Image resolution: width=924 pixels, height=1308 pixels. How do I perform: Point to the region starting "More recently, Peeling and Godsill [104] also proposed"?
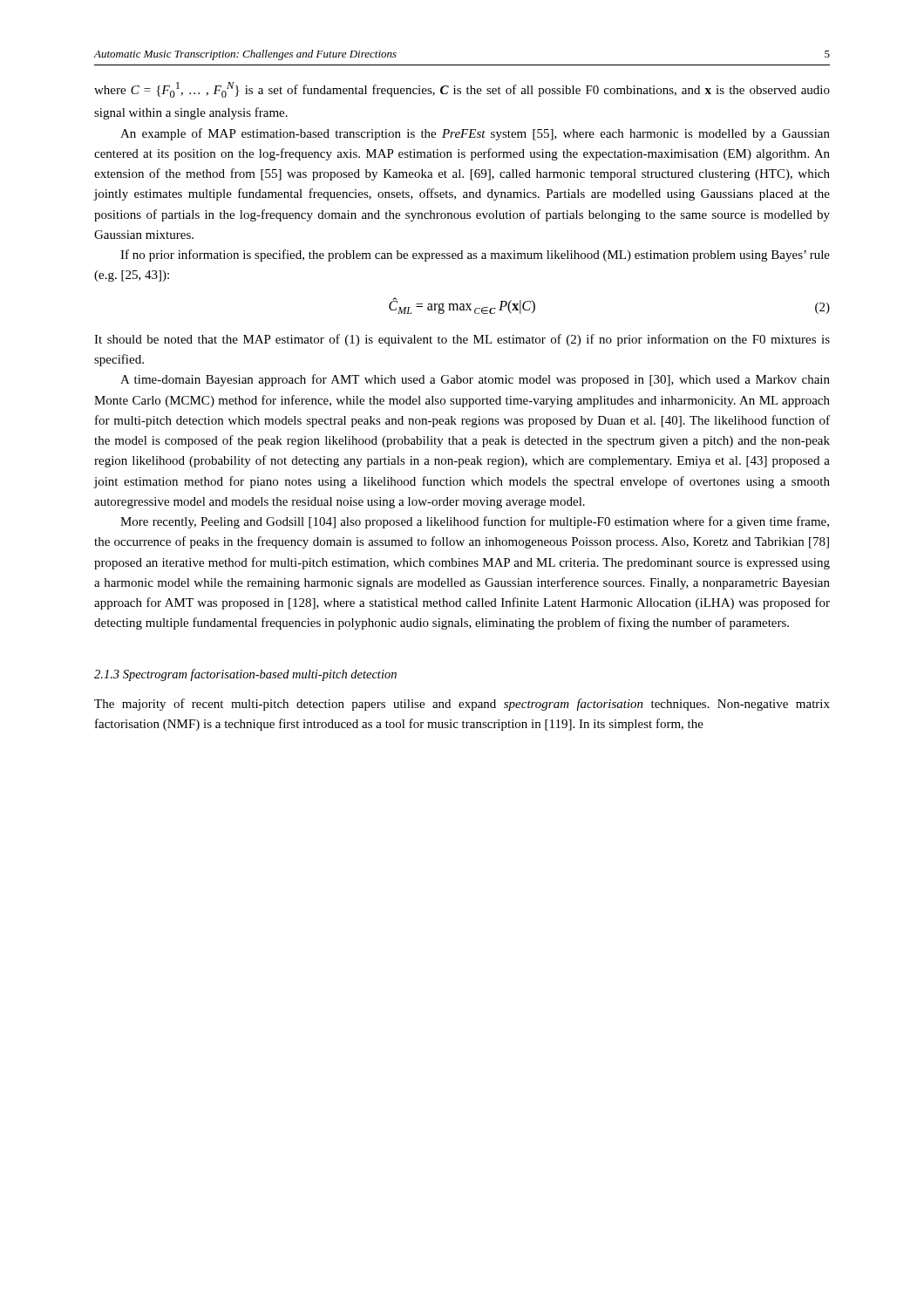pyautogui.click(x=462, y=573)
